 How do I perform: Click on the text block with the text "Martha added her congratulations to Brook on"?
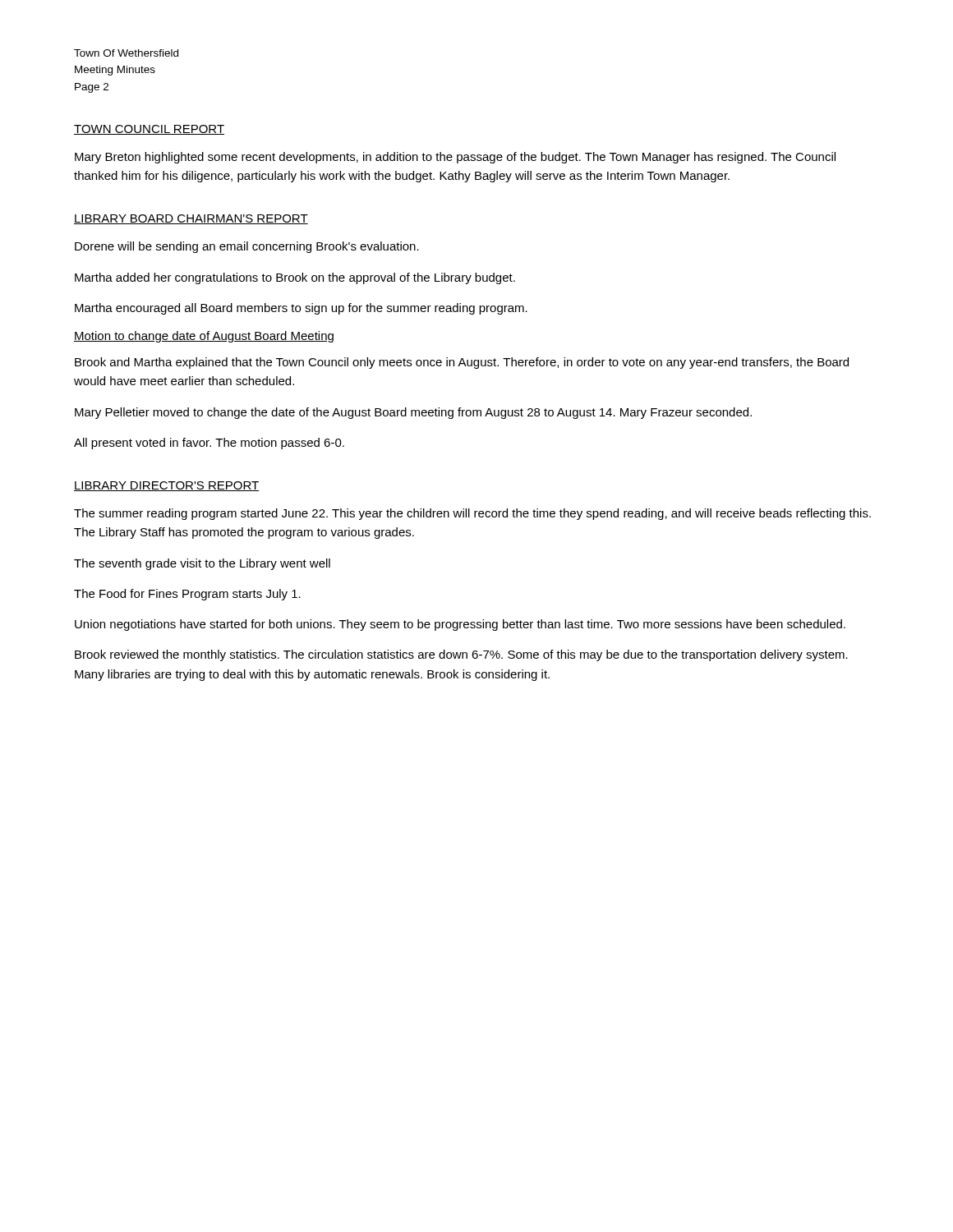295,277
